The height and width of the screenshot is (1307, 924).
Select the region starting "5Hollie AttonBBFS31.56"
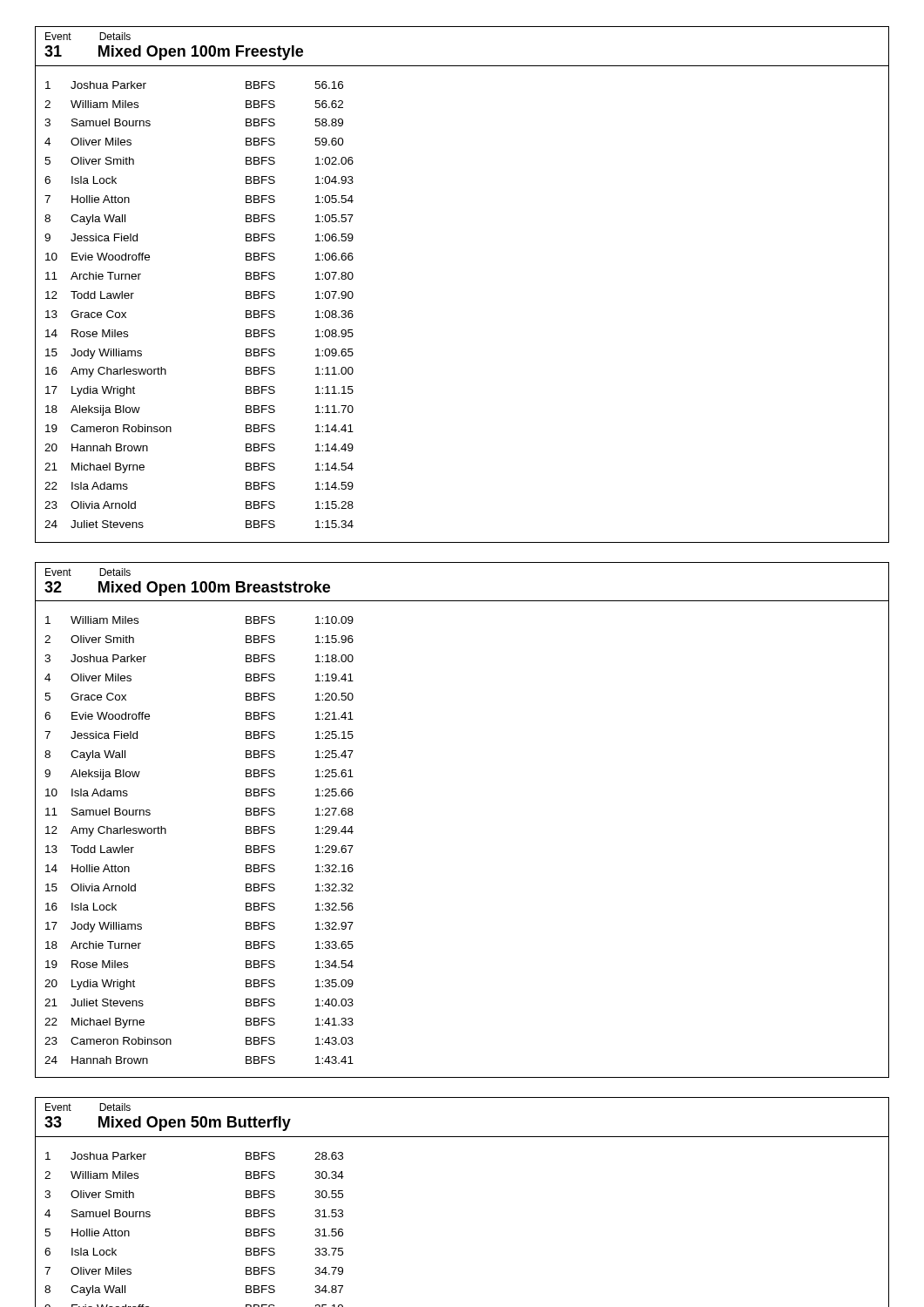click(x=96, y=1233)
